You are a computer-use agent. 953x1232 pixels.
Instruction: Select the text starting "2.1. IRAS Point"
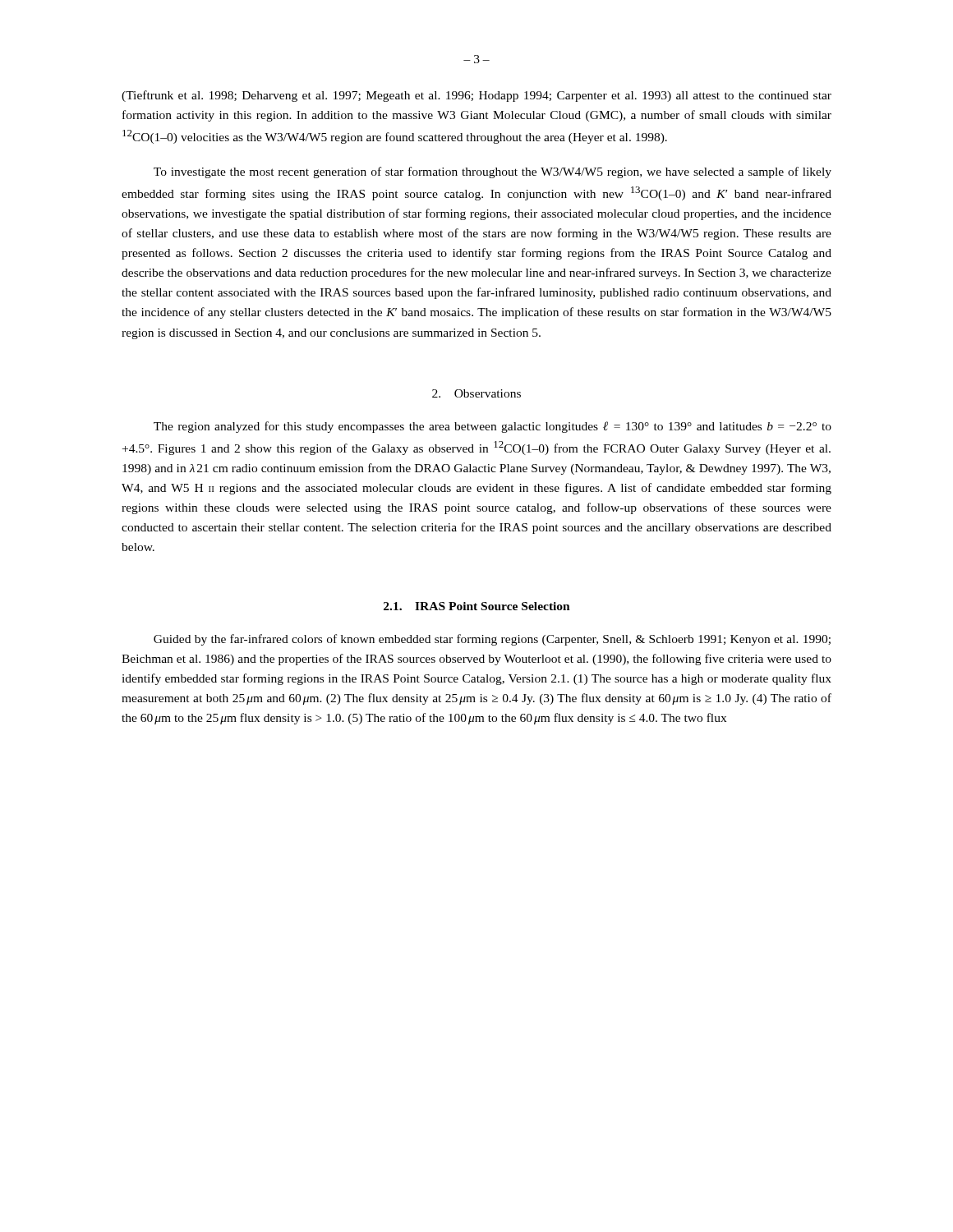coord(476,606)
